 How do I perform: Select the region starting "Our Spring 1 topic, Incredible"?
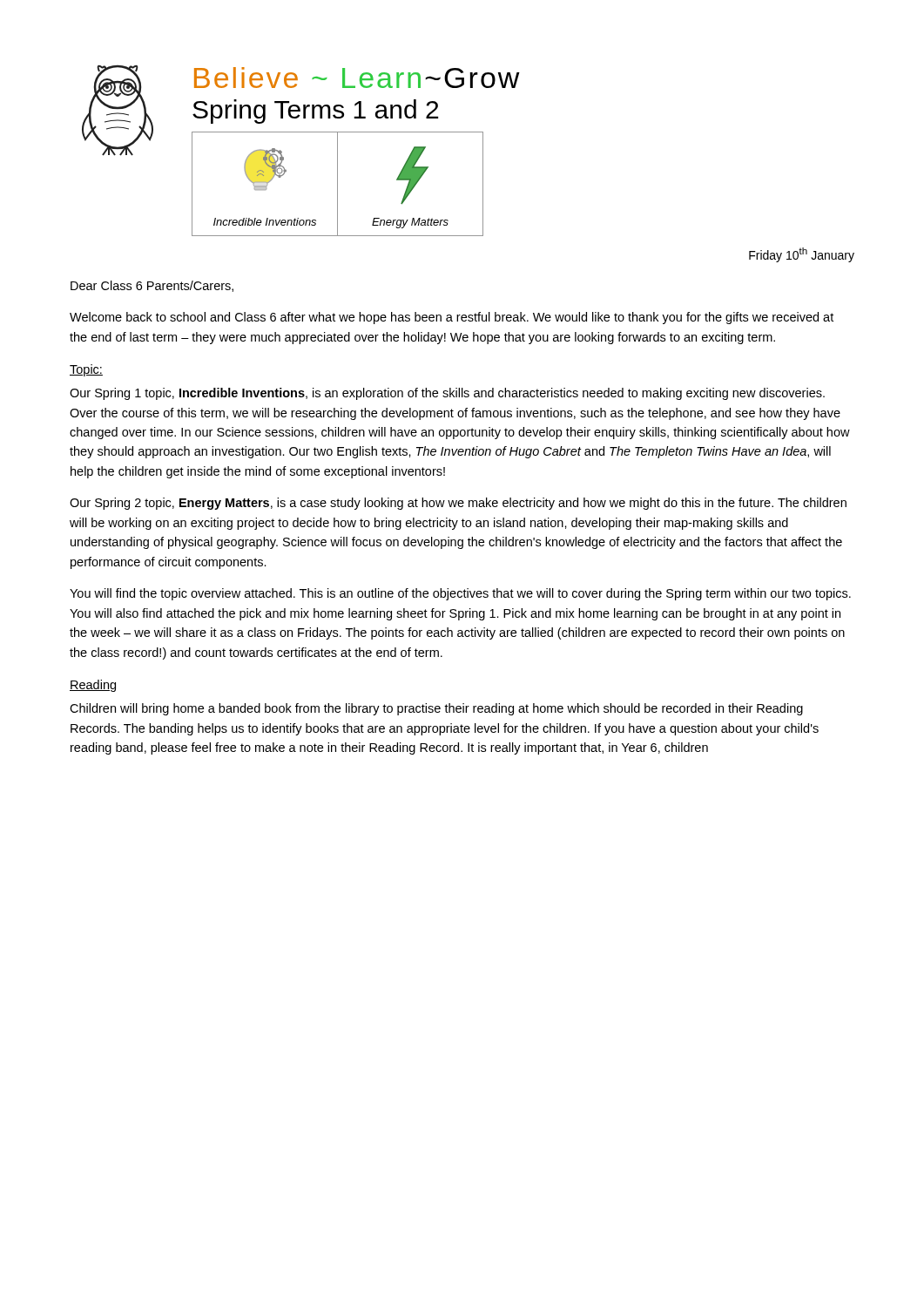pos(460,432)
